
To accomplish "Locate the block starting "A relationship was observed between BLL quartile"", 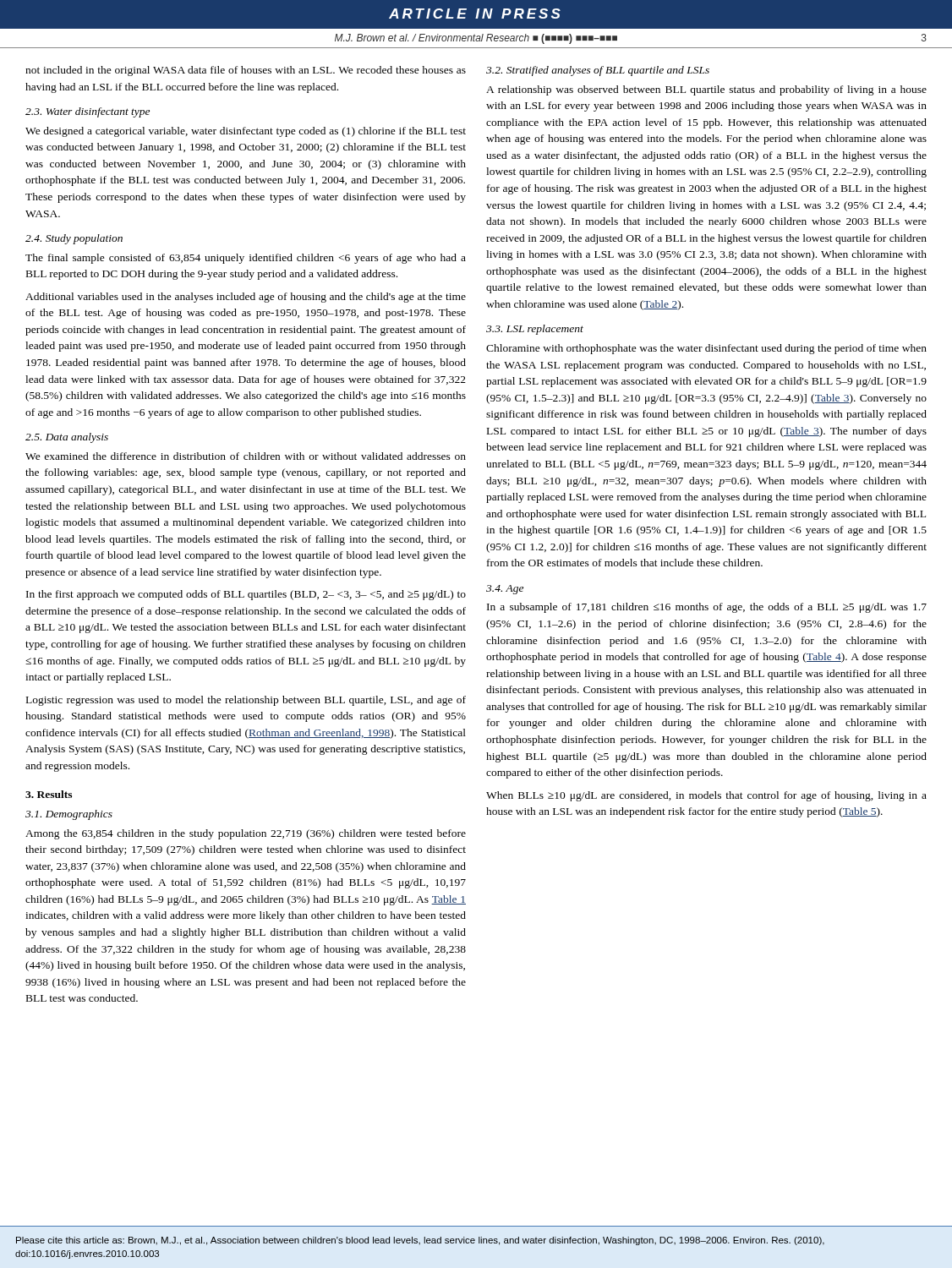I will (x=706, y=197).
